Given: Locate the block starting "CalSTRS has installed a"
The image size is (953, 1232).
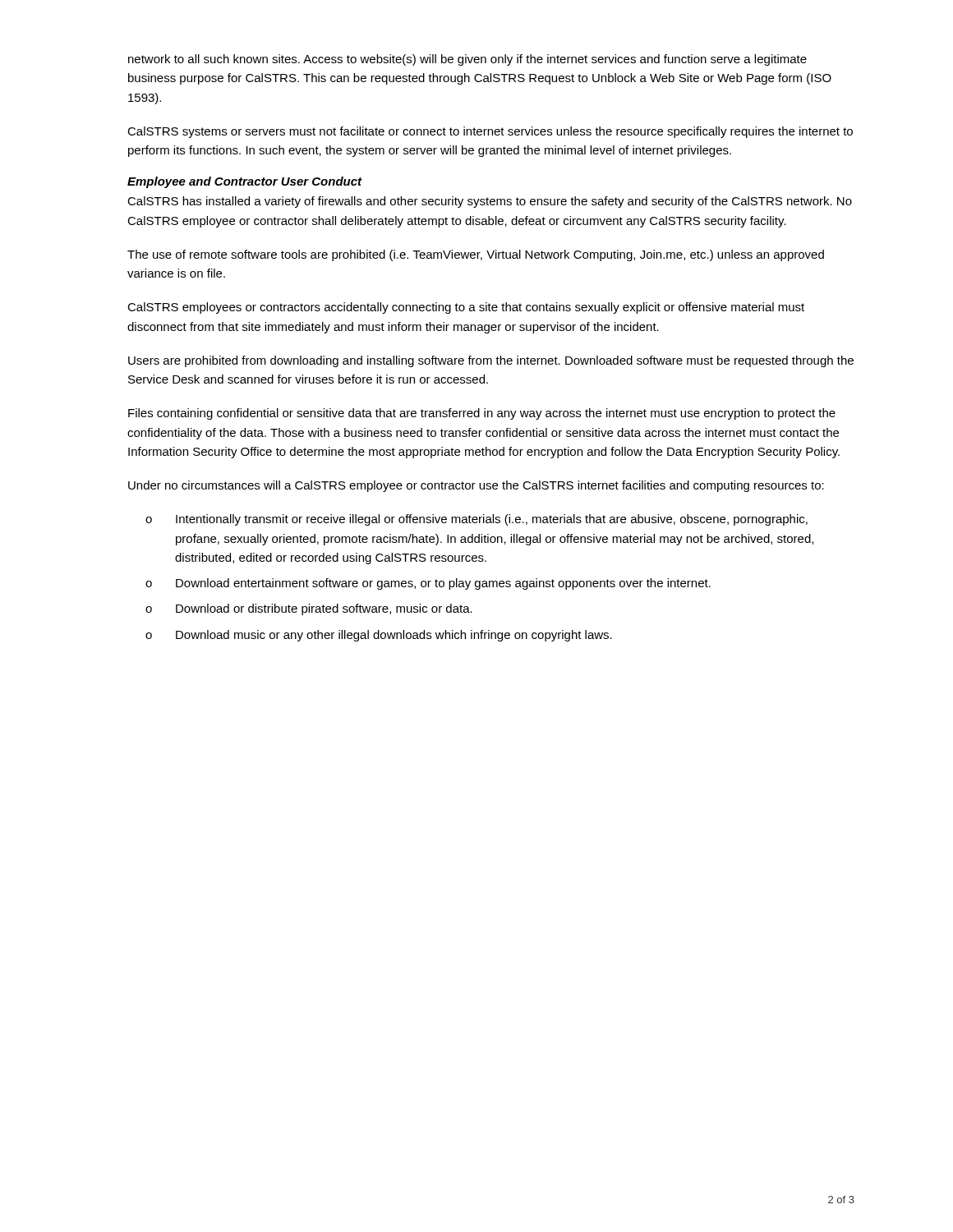Looking at the screenshot, I should 490,211.
